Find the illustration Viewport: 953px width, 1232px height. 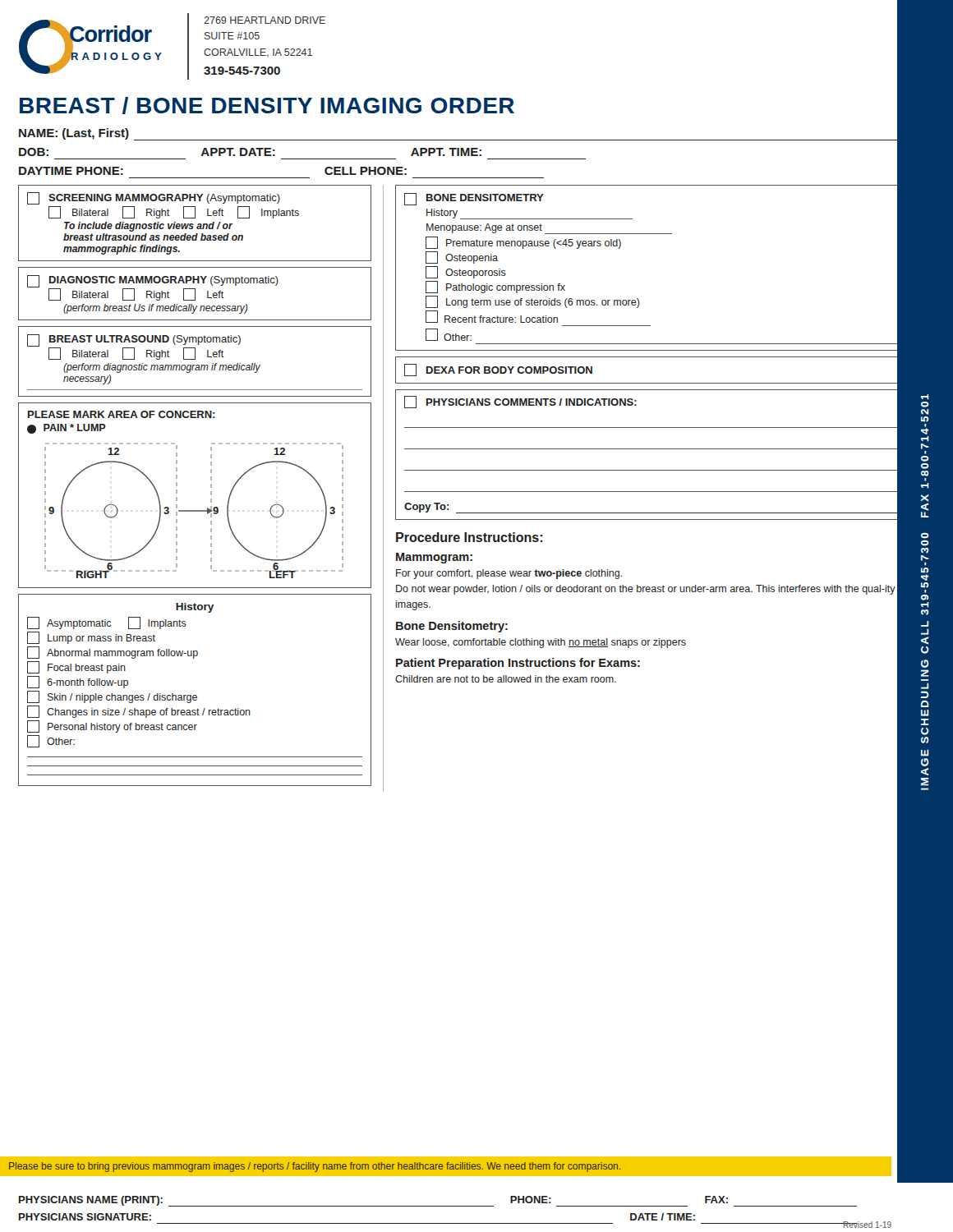point(195,509)
